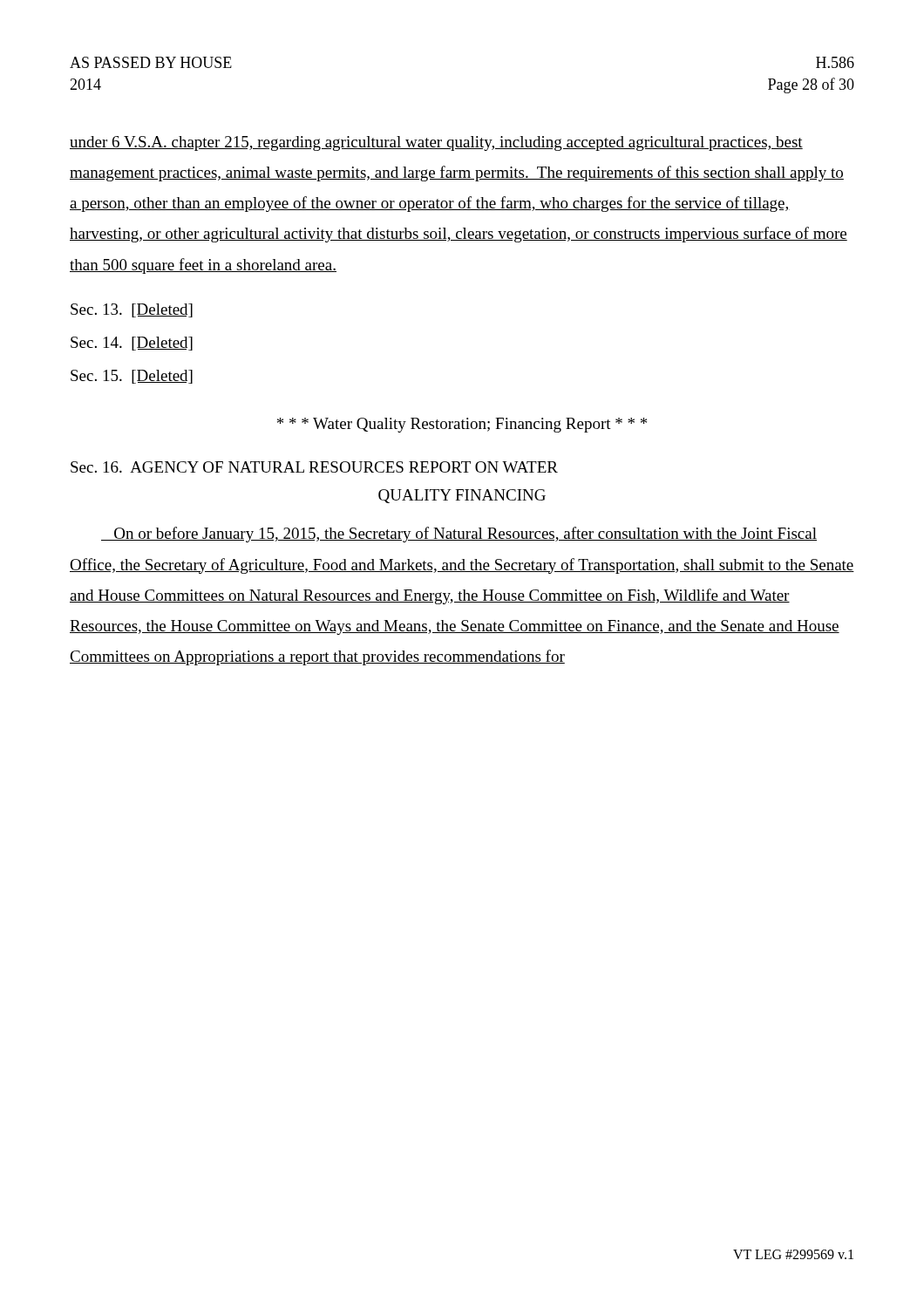Click where it says "Sec. 15. [Deleted]"
The width and height of the screenshot is (924, 1308).
(x=132, y=376)
